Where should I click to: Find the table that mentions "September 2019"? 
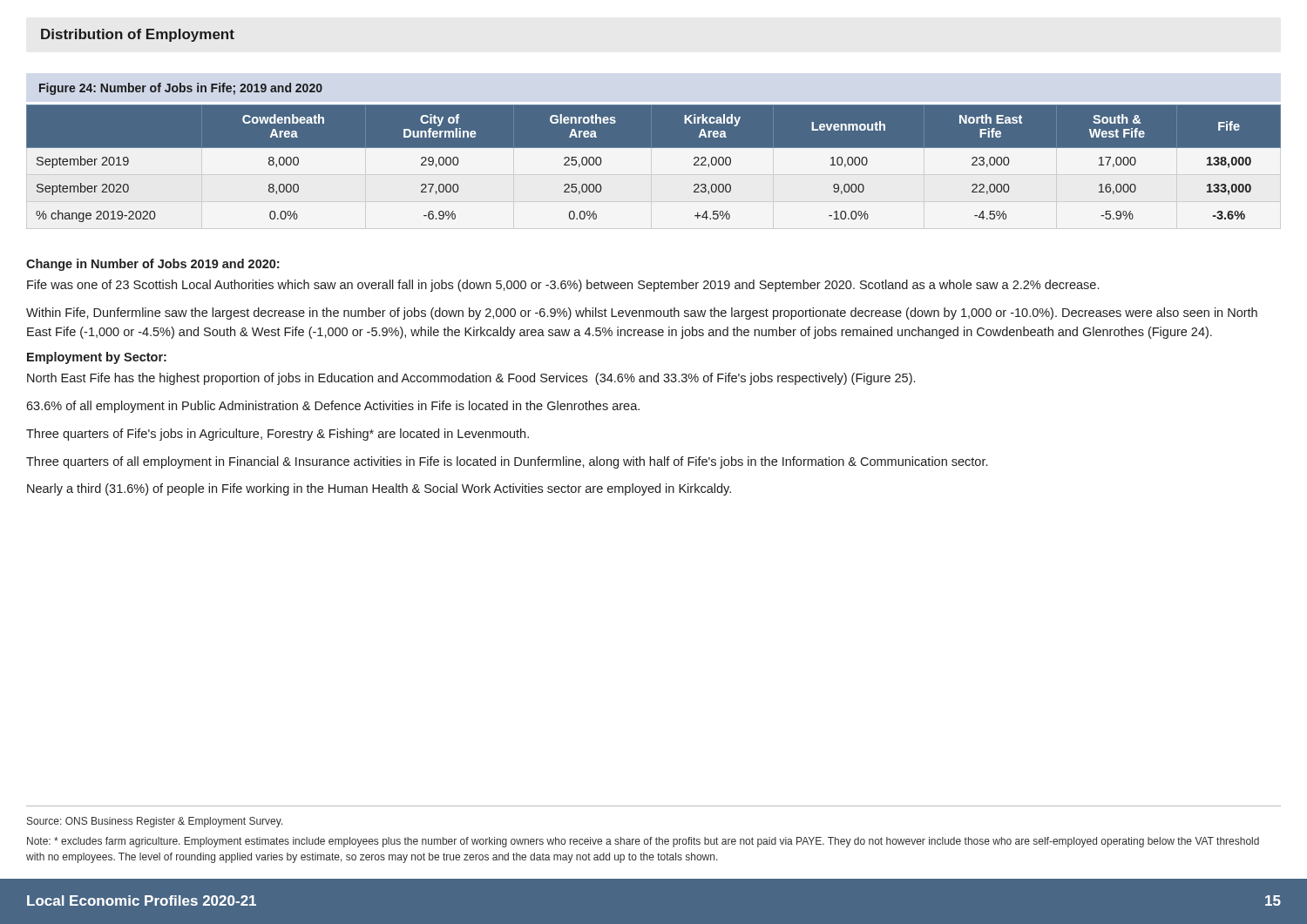[x=654, y=167]
